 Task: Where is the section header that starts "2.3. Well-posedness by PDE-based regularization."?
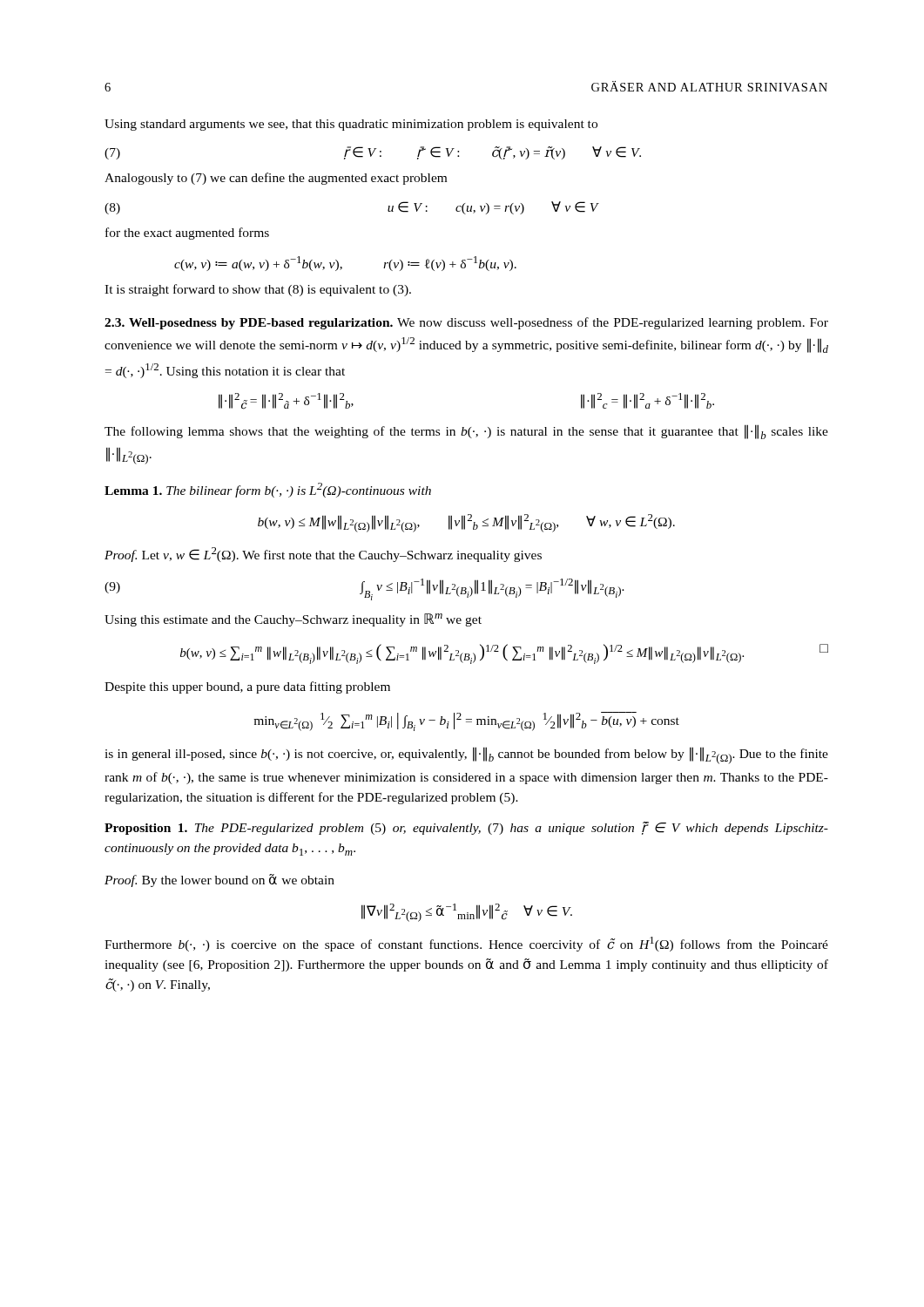(x=466, y=346)
